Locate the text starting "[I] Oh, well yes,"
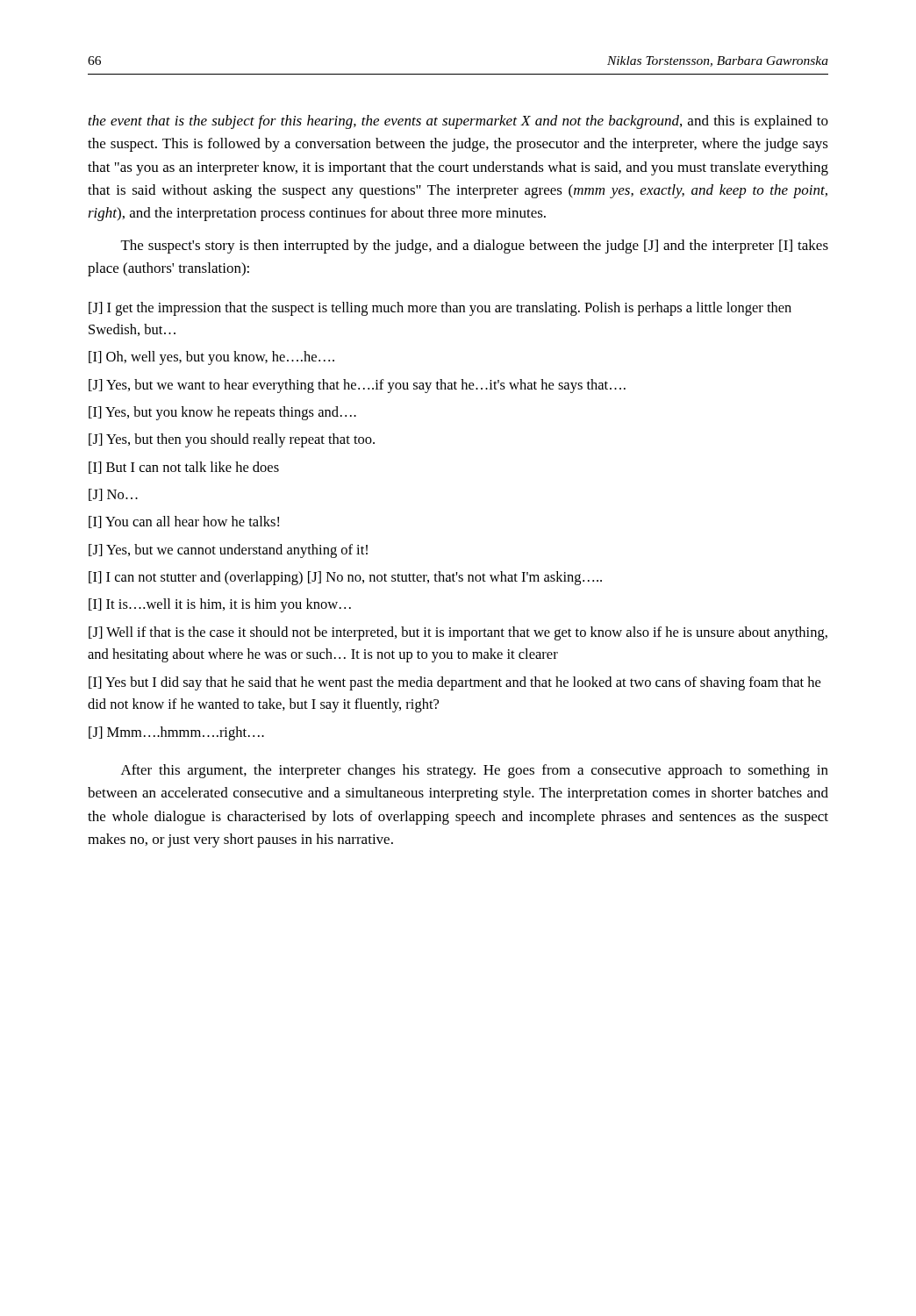 (x=211, y=358)
